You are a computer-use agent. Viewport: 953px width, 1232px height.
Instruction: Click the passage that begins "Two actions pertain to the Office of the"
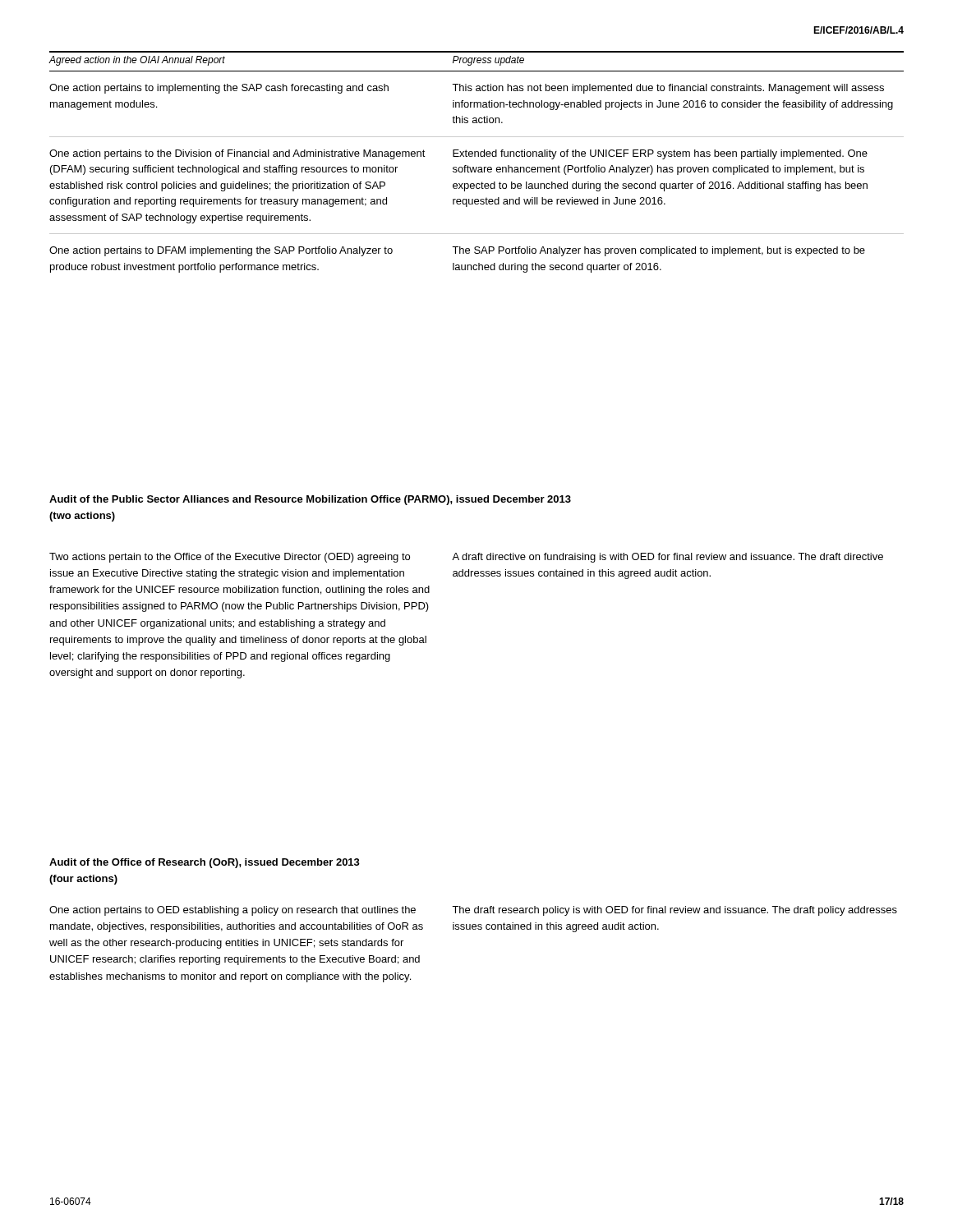click(240, 614)
